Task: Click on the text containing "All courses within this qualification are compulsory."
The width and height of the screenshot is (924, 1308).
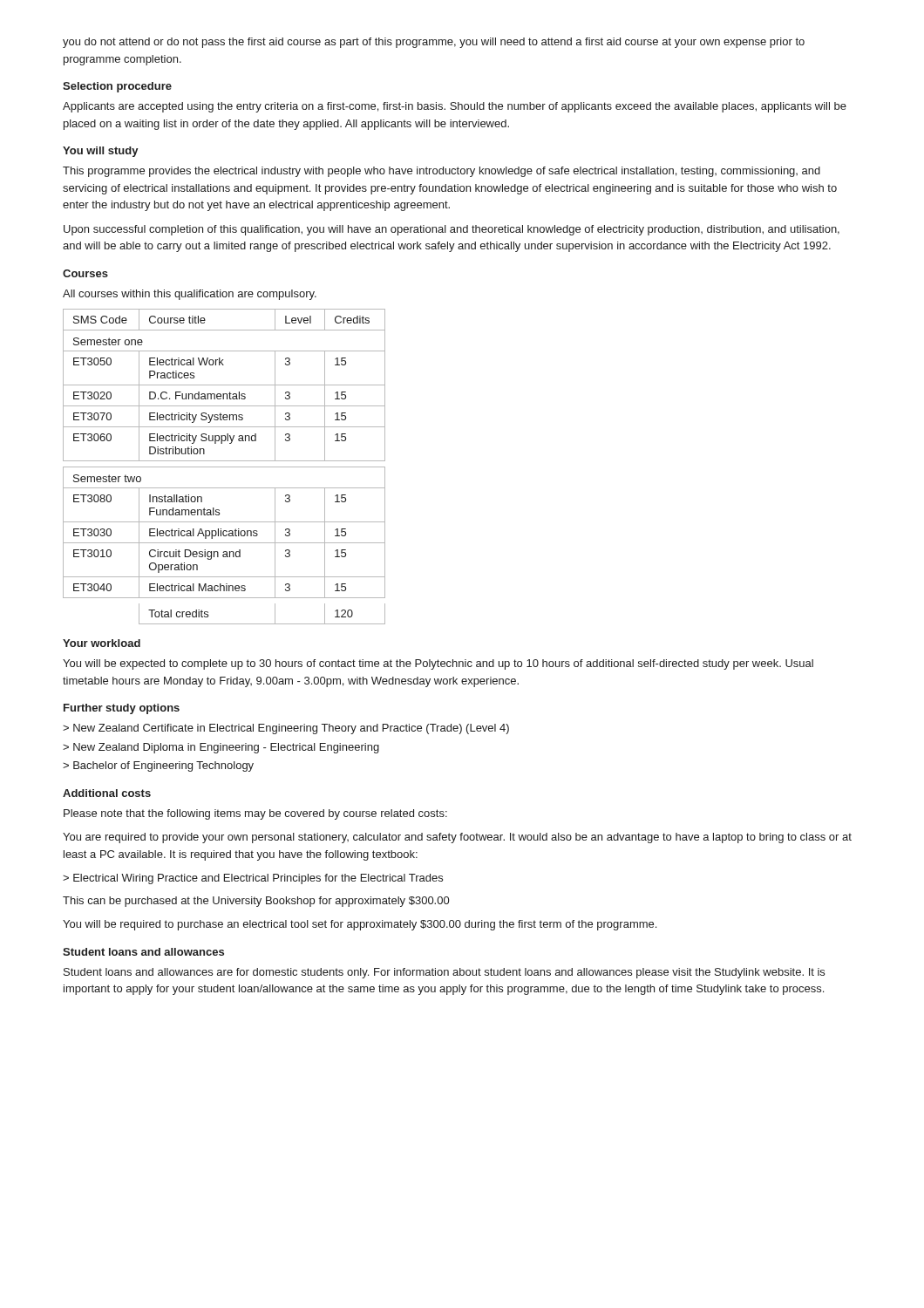Action: pyautogui.click(x=190, y=293)
